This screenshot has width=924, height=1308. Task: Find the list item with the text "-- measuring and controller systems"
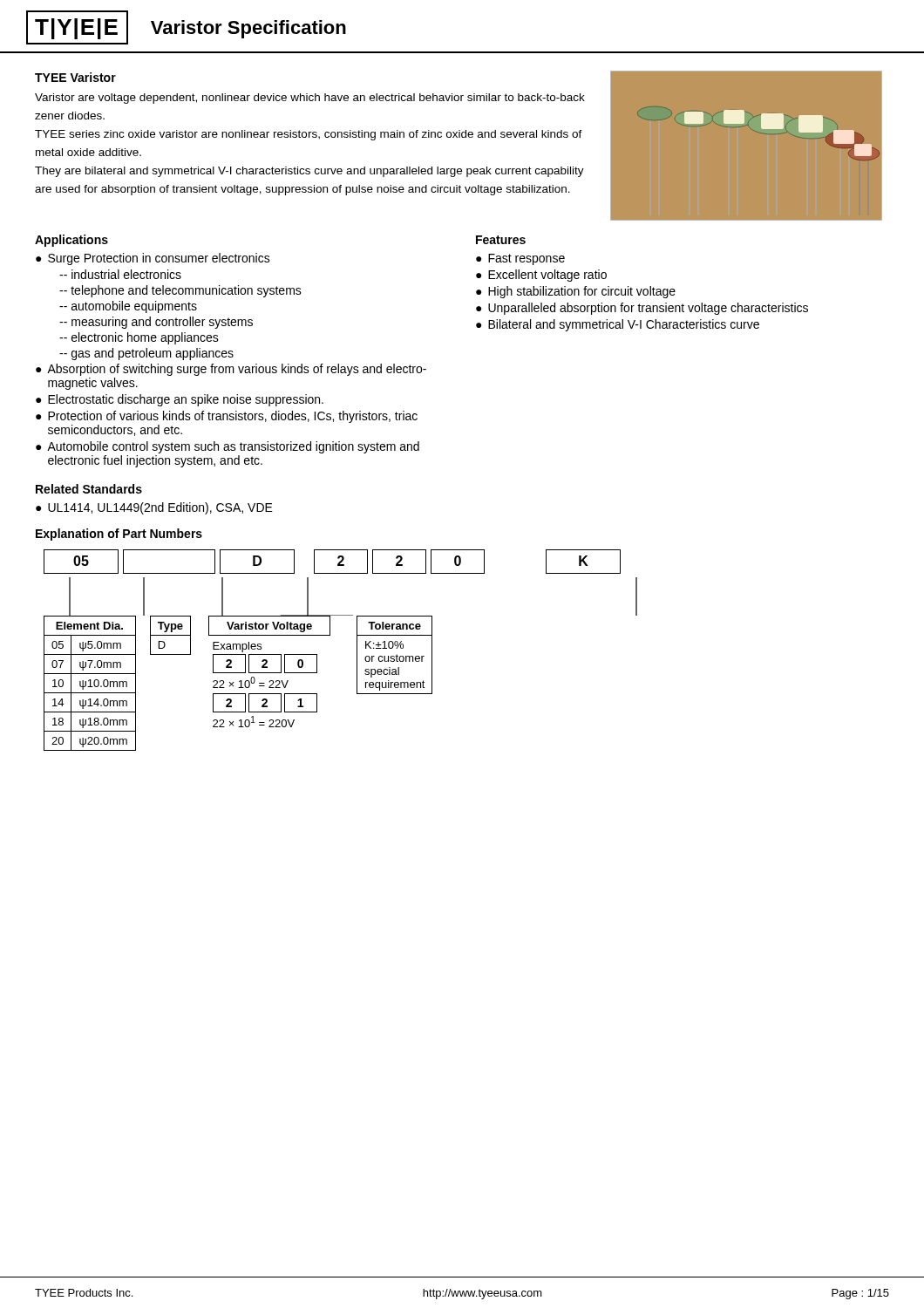tap(156, 322)
